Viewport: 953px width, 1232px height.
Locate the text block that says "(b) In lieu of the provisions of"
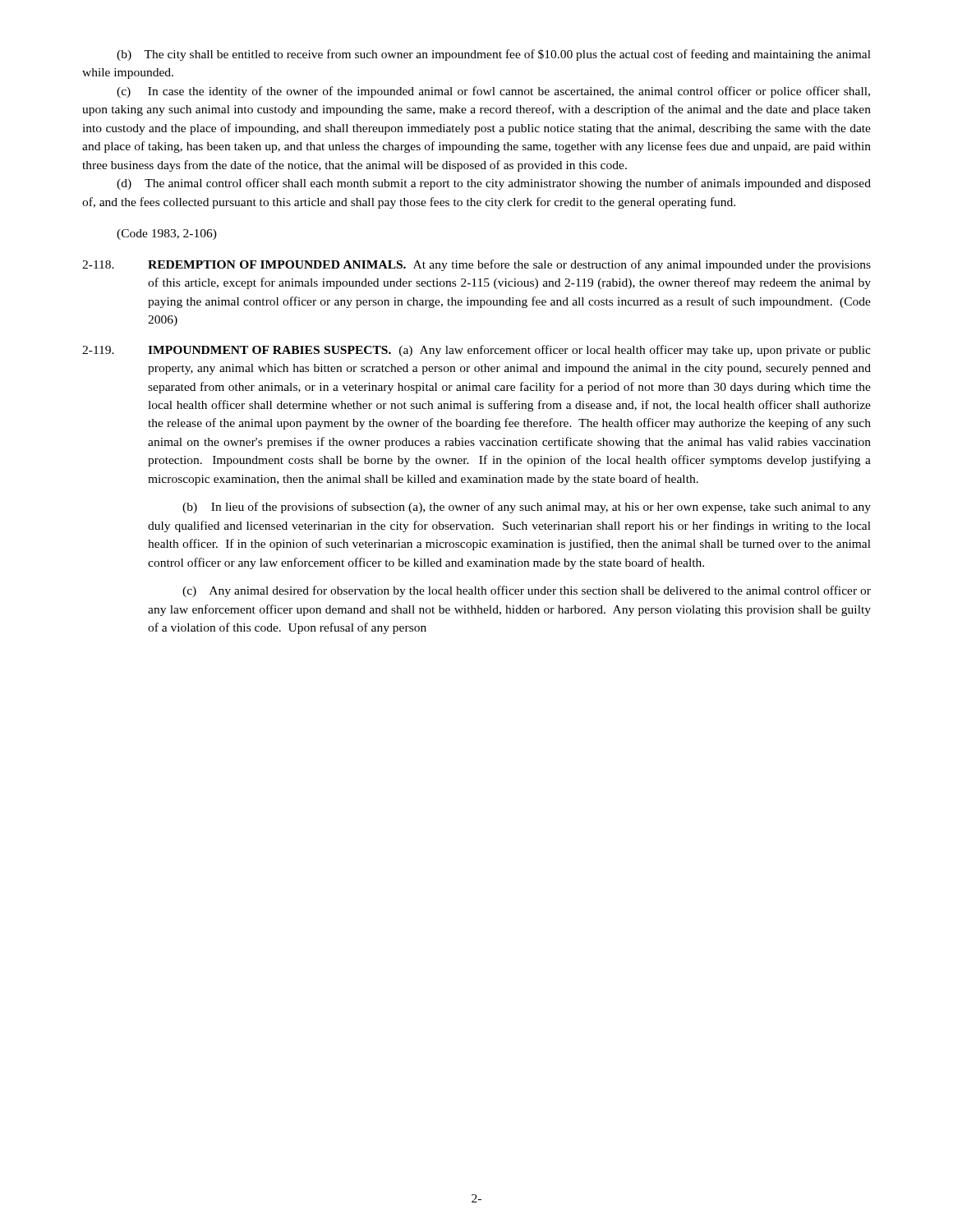click(509, 535)
